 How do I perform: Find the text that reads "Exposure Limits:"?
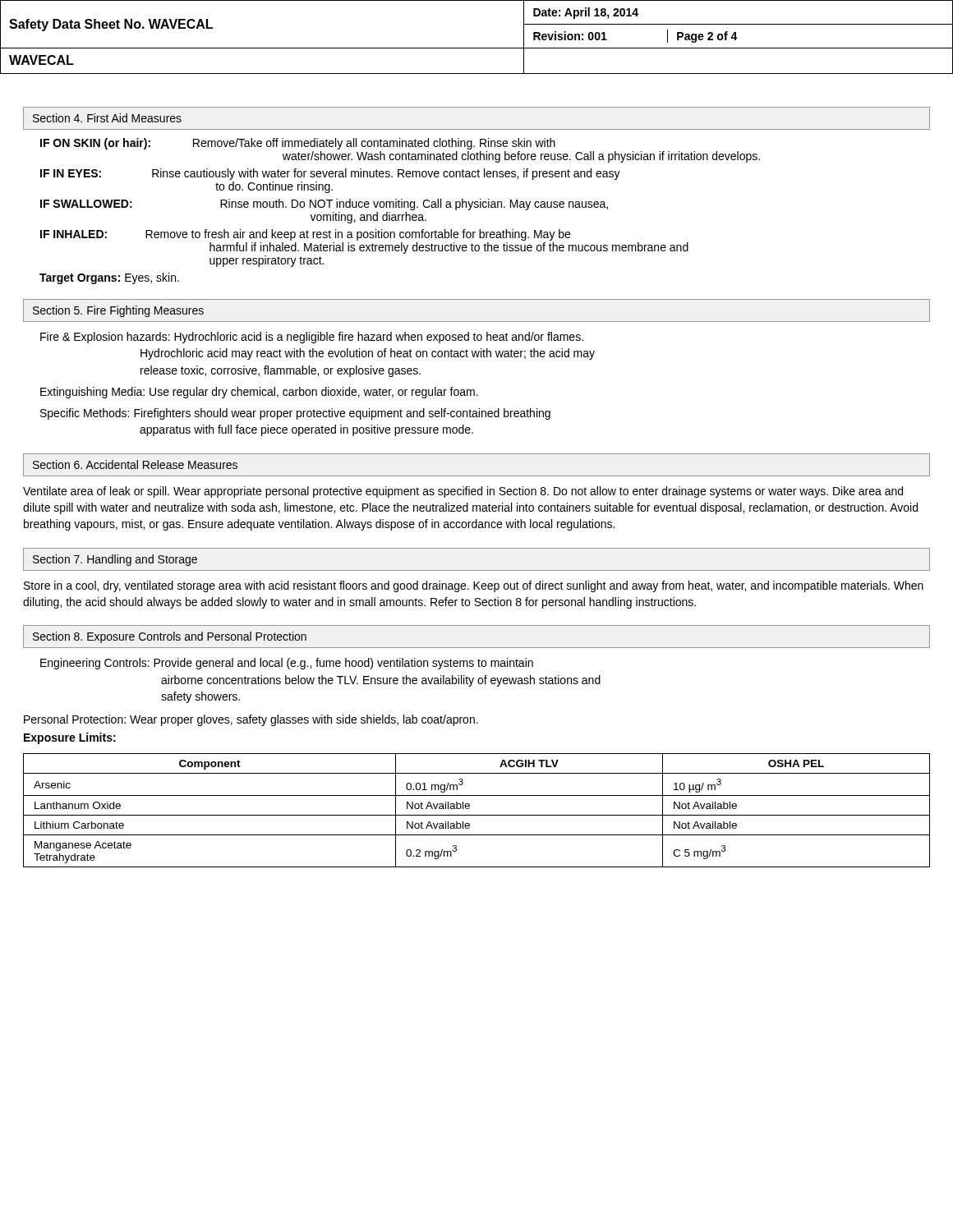(70, 738)
